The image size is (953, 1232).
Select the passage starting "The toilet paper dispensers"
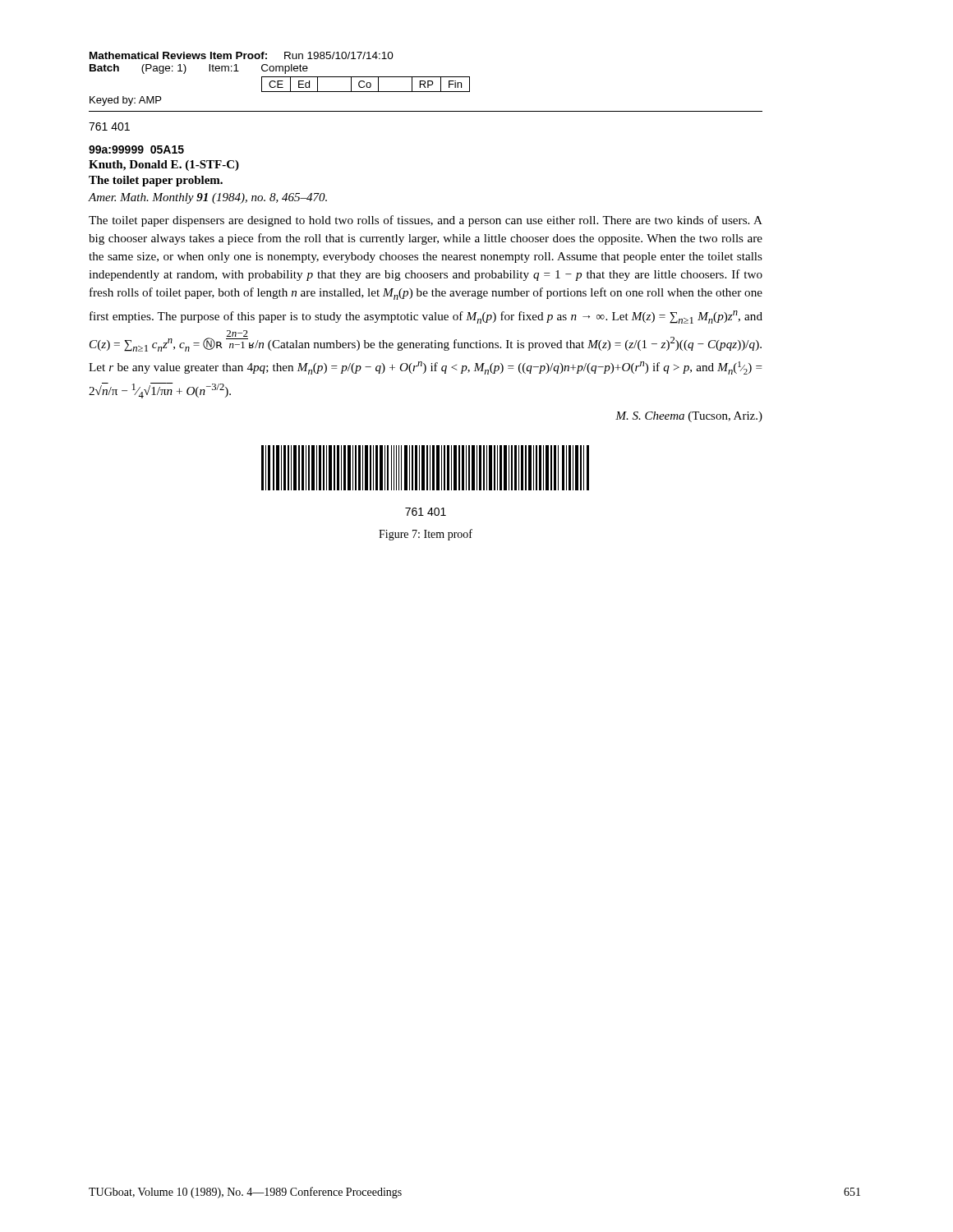tap(426, 307)
